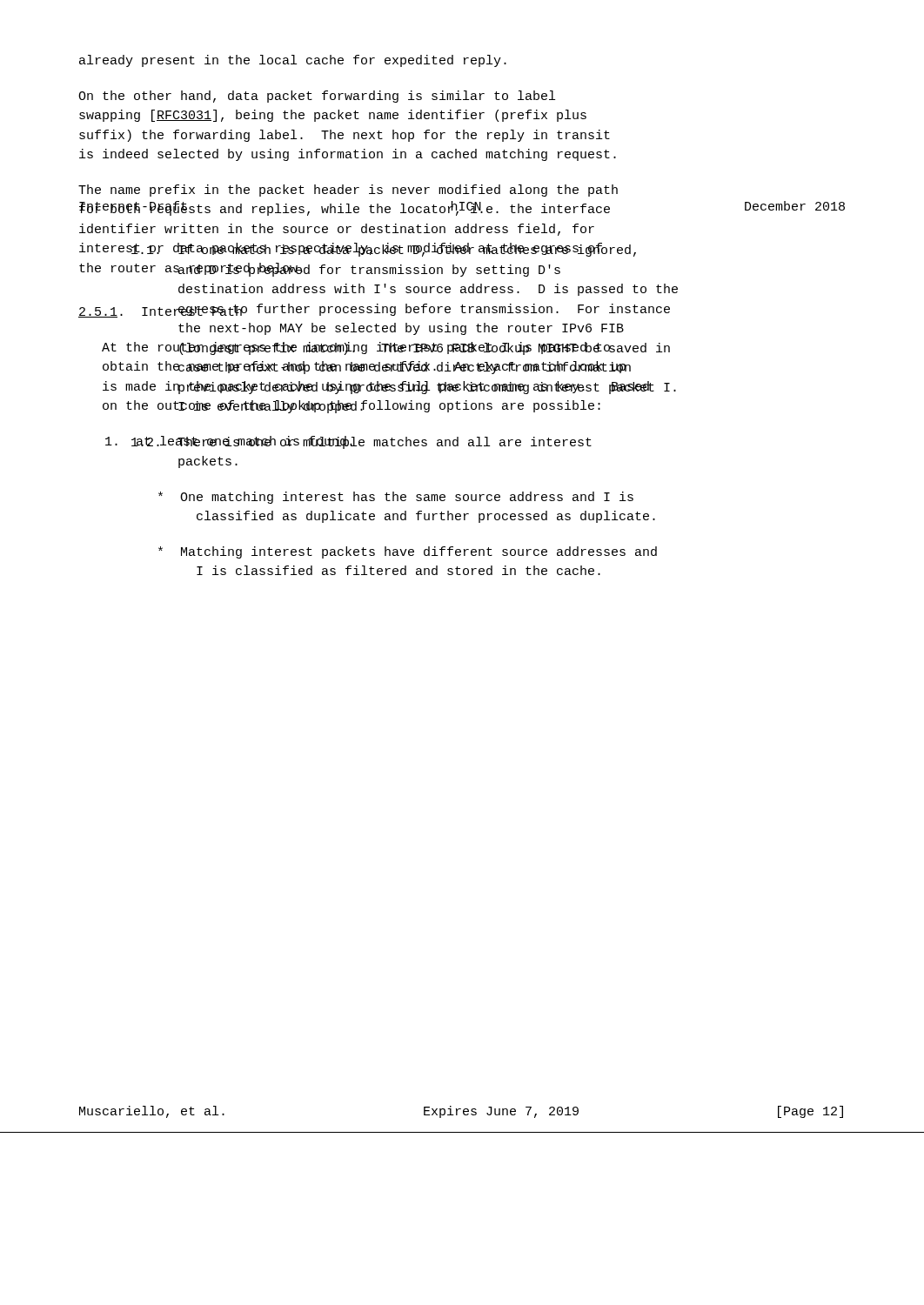The image size is (924, 1305).
Task: Point to the text block starting "at least one match is found."
Action: [230, 442]
